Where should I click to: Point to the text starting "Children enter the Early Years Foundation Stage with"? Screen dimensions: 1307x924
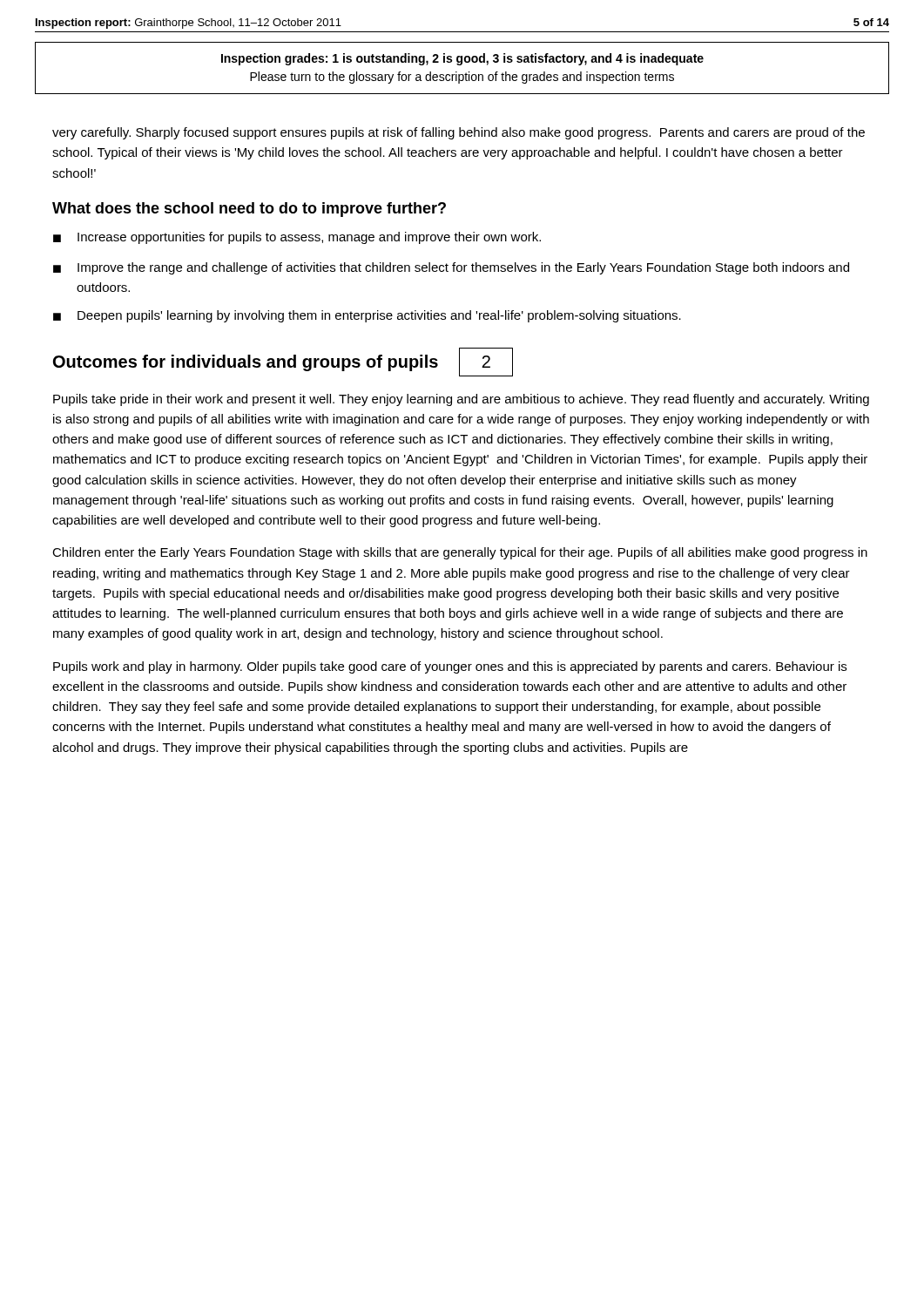[462, 593]
